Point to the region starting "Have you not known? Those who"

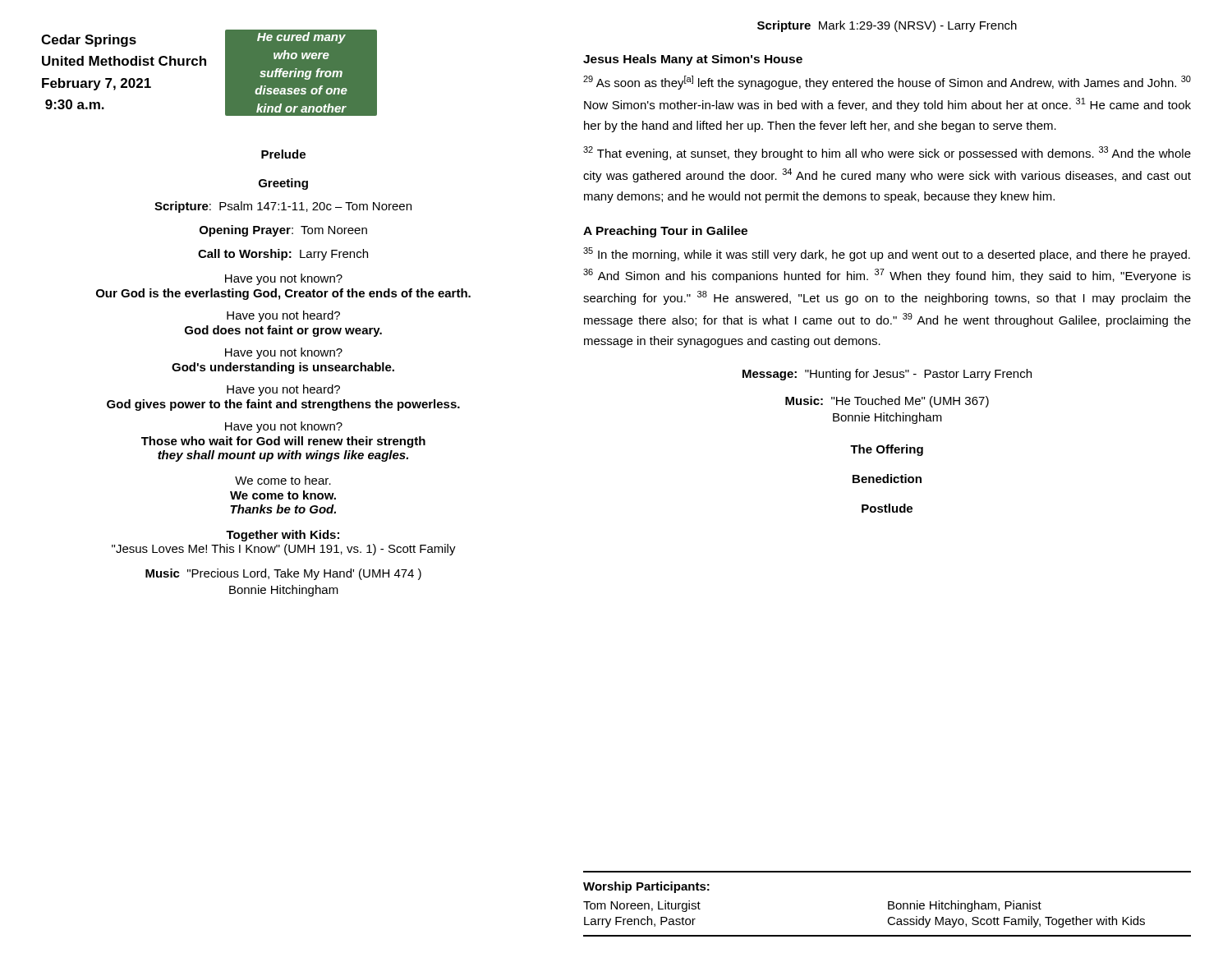[283, 441]
